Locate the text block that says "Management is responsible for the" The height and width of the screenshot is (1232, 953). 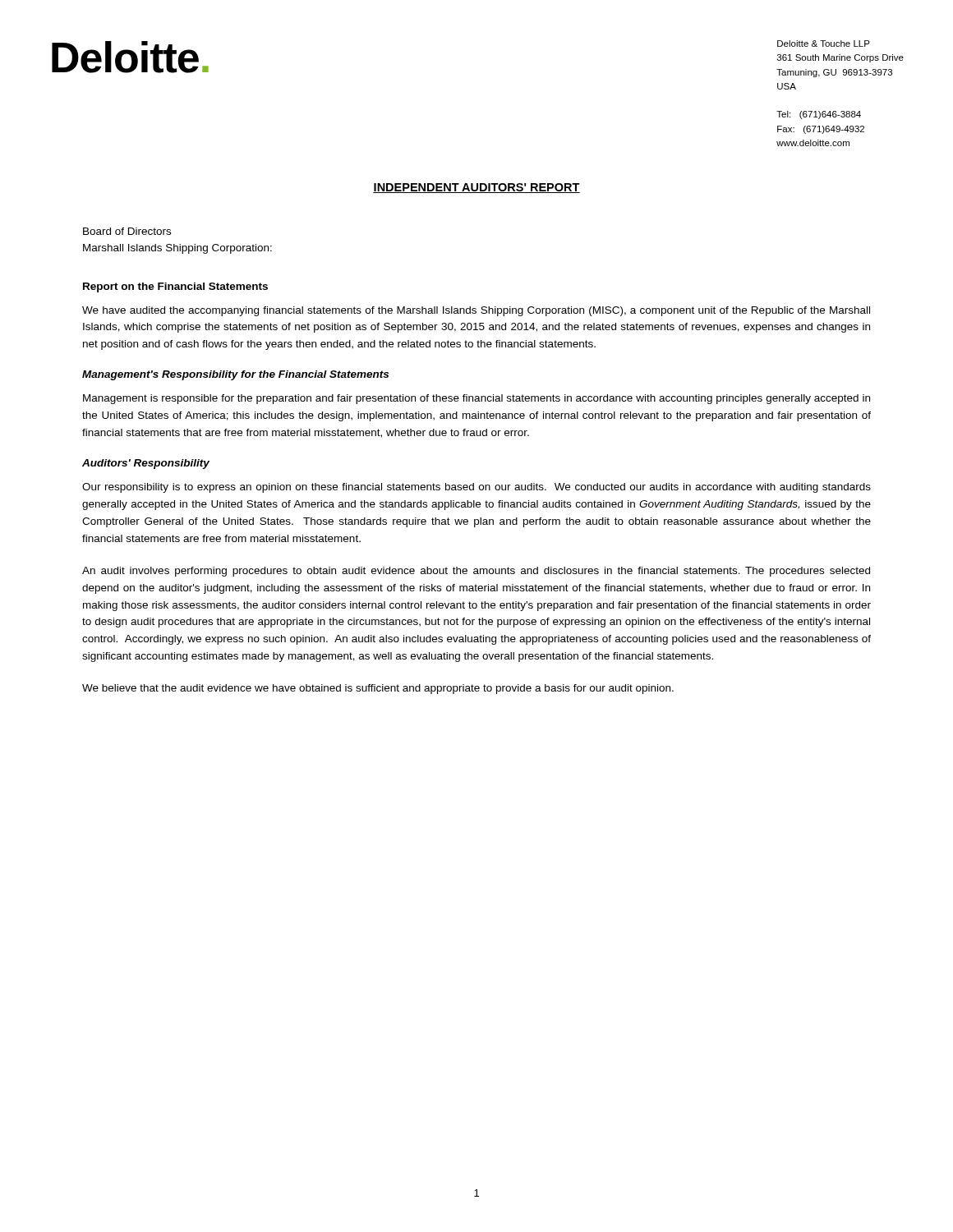click(x=476, y=415)
